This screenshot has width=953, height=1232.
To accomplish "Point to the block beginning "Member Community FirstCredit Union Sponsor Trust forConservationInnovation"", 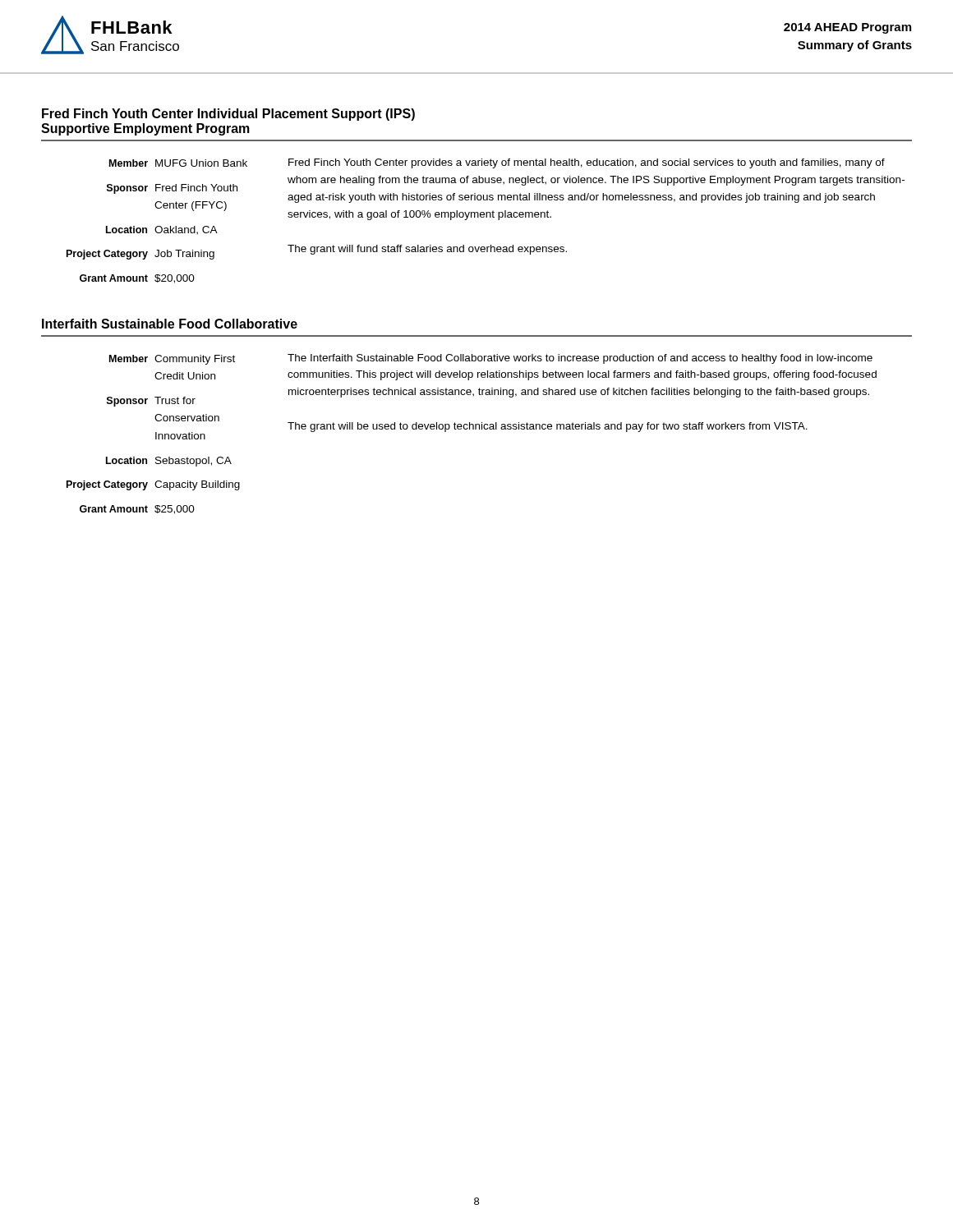I will pos(476,436).
